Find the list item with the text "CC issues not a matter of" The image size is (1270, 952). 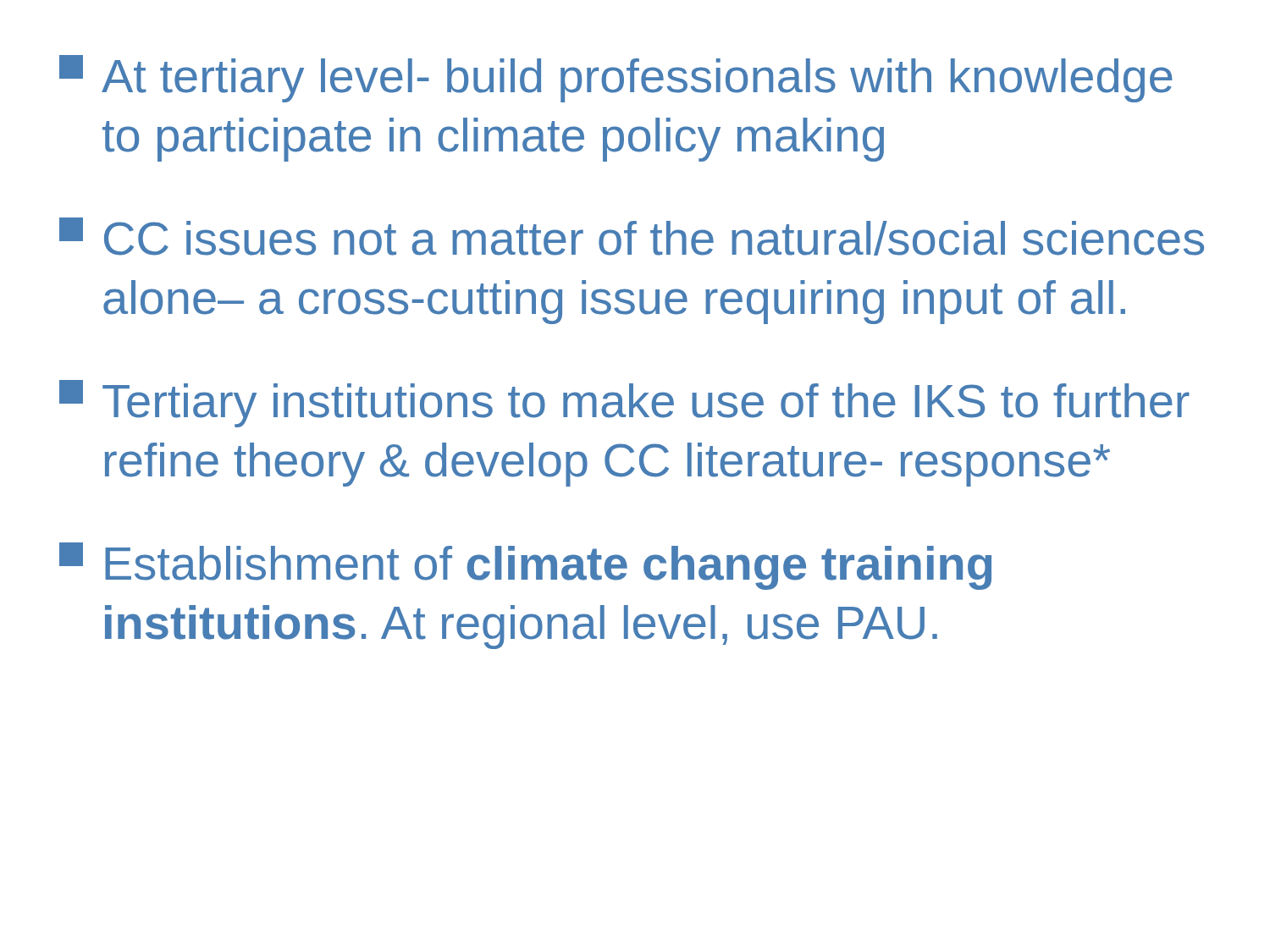(633, 268)
